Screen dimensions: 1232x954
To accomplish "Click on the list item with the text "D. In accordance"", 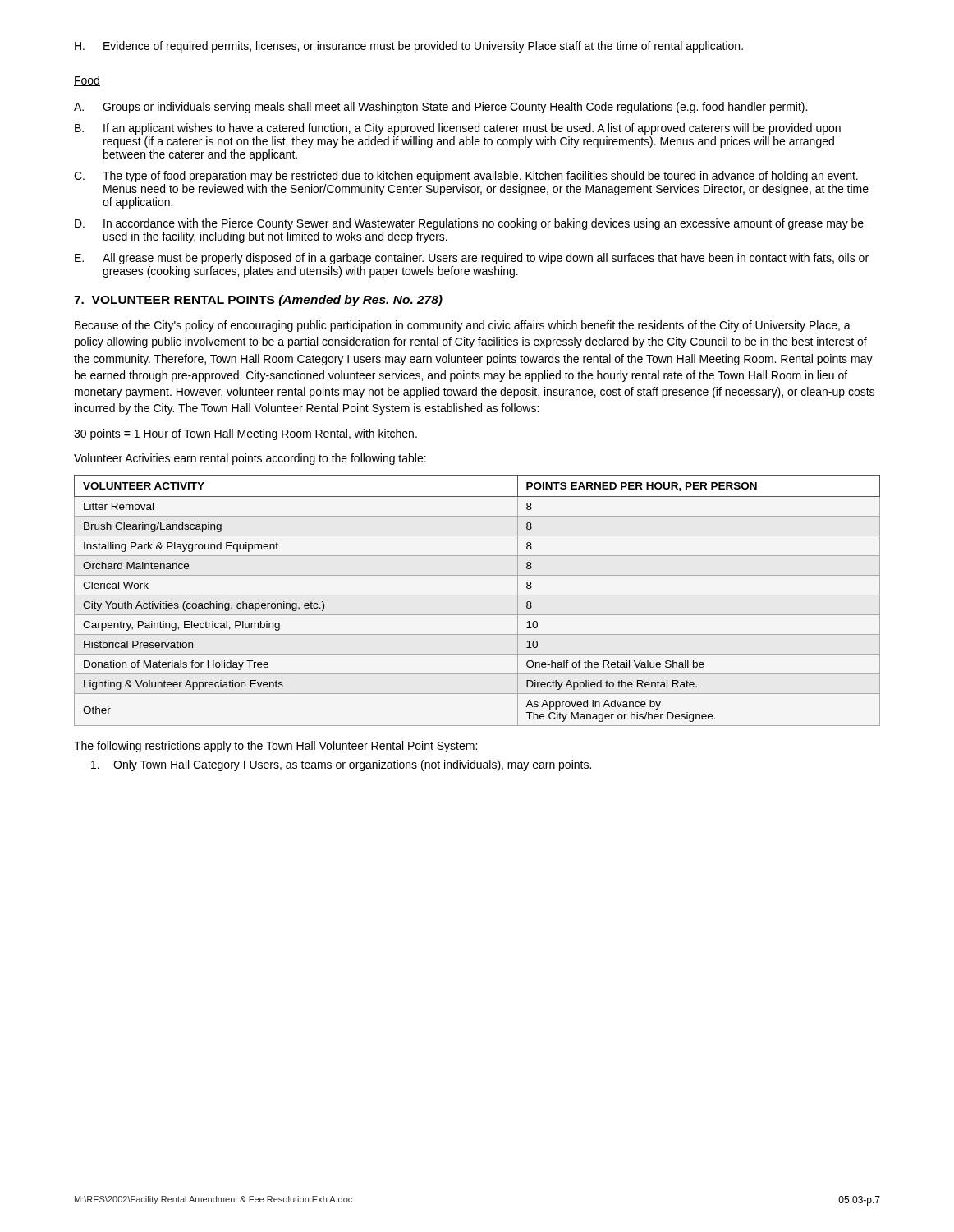I will click(x=477, y=230).
